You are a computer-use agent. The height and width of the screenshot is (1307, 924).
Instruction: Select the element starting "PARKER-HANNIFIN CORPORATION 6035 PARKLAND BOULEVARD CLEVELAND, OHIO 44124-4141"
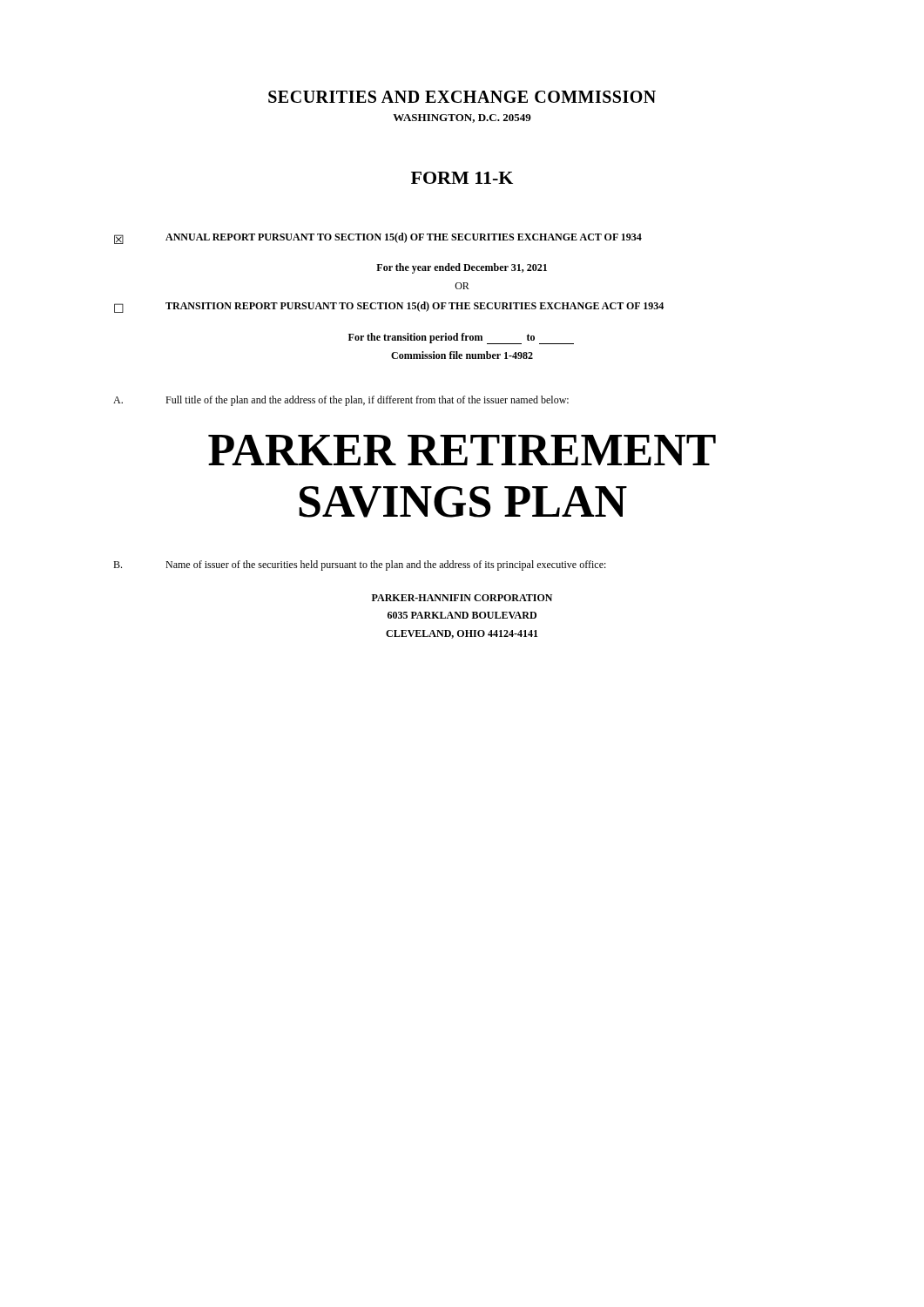[462, 616]
